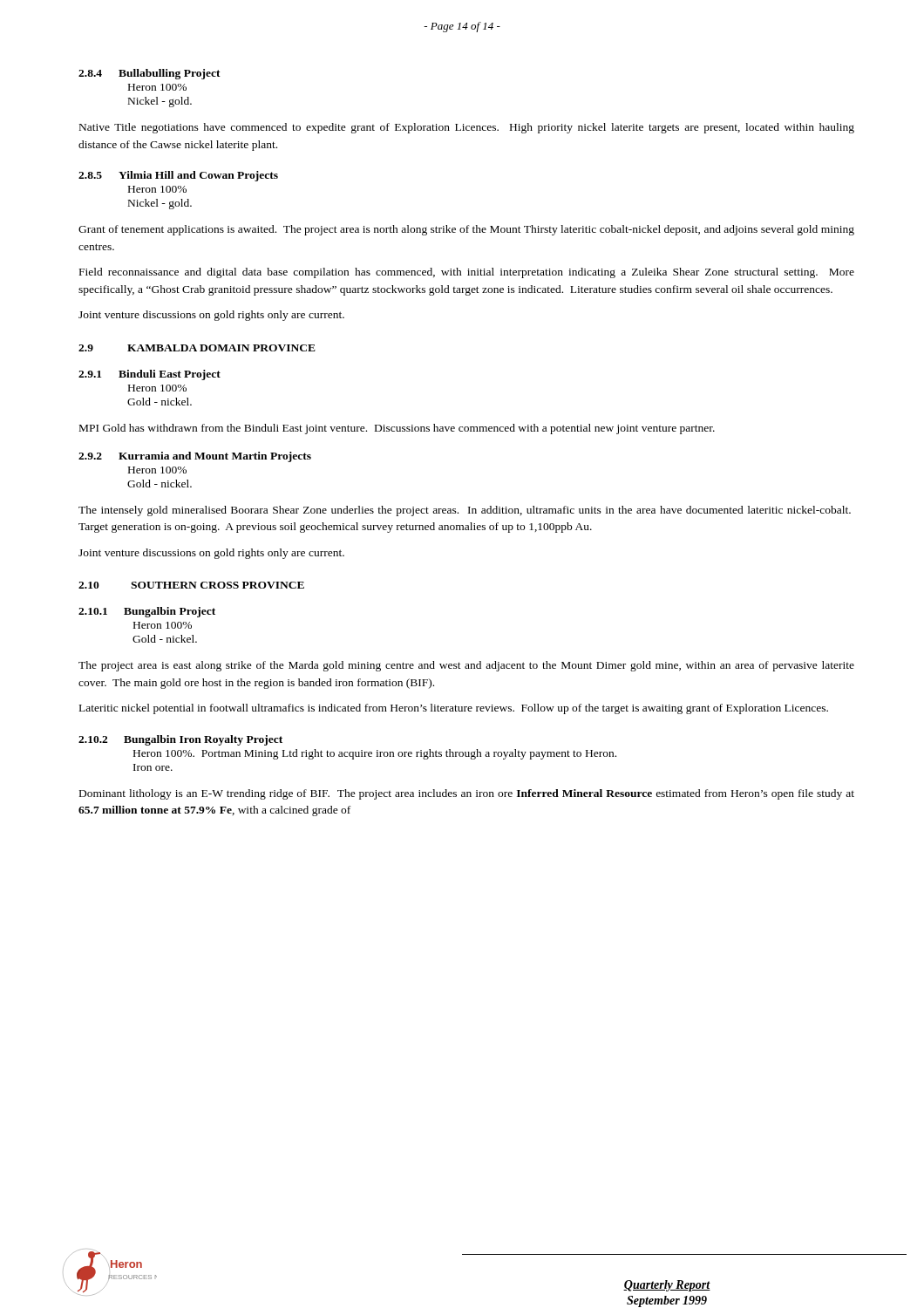Point to the region starting "Grant of tenement applications is"
Viewport: 924px width, 1308px height.
point(466,238)
